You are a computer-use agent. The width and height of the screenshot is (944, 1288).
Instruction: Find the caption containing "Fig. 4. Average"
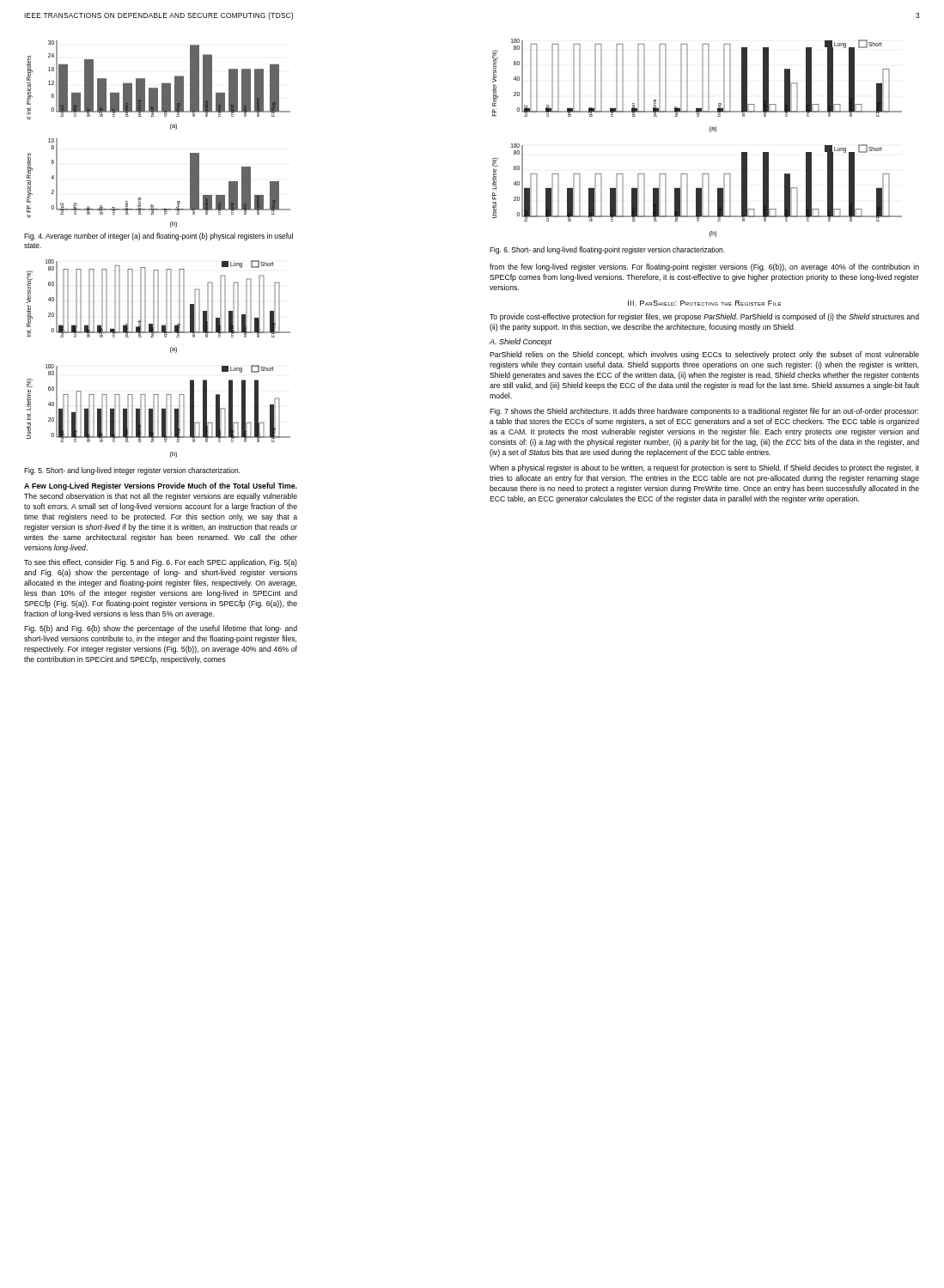[159, 241]
